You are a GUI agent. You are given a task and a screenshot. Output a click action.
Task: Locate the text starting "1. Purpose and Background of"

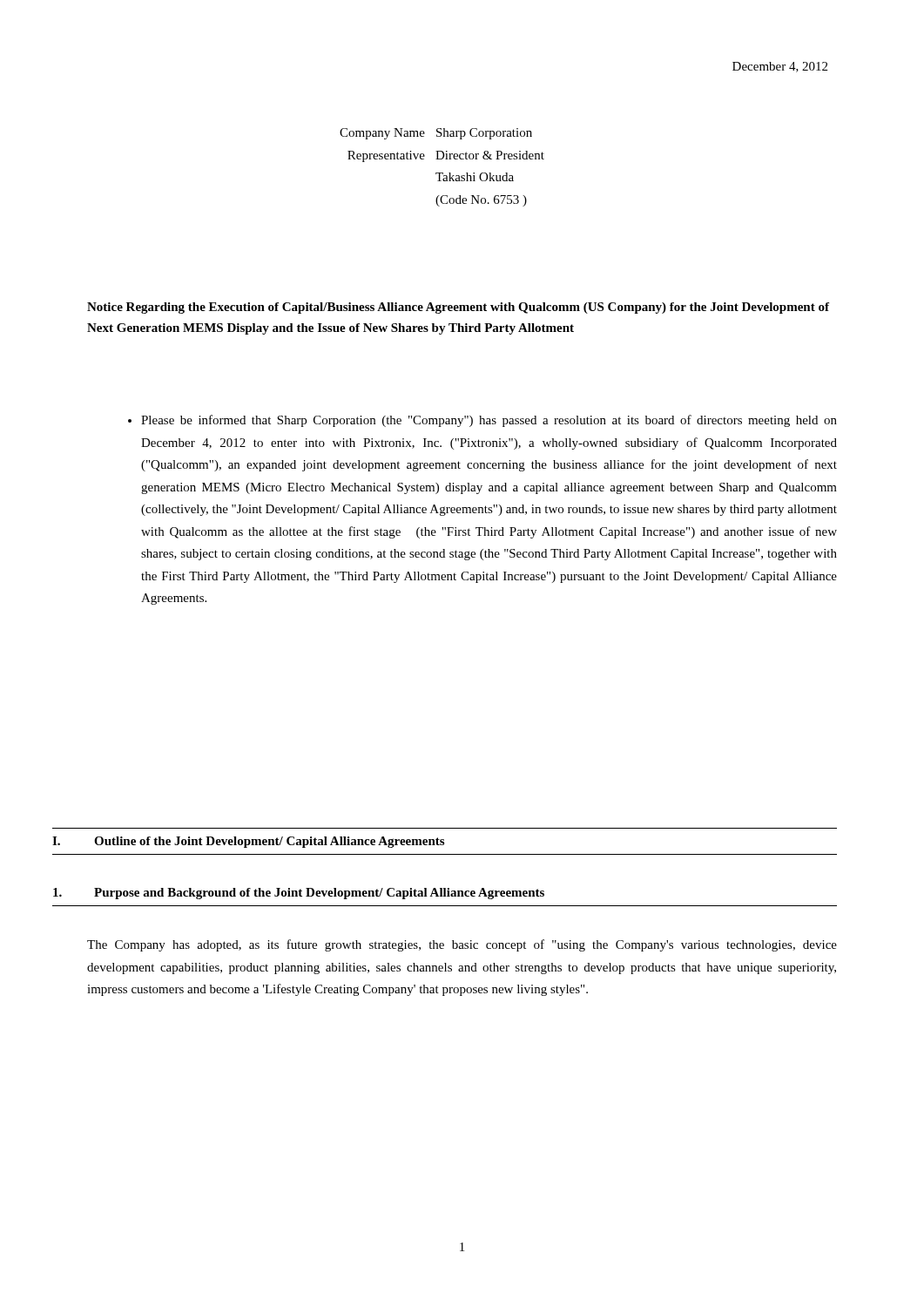pyautogui.click(x=445, y=893)
